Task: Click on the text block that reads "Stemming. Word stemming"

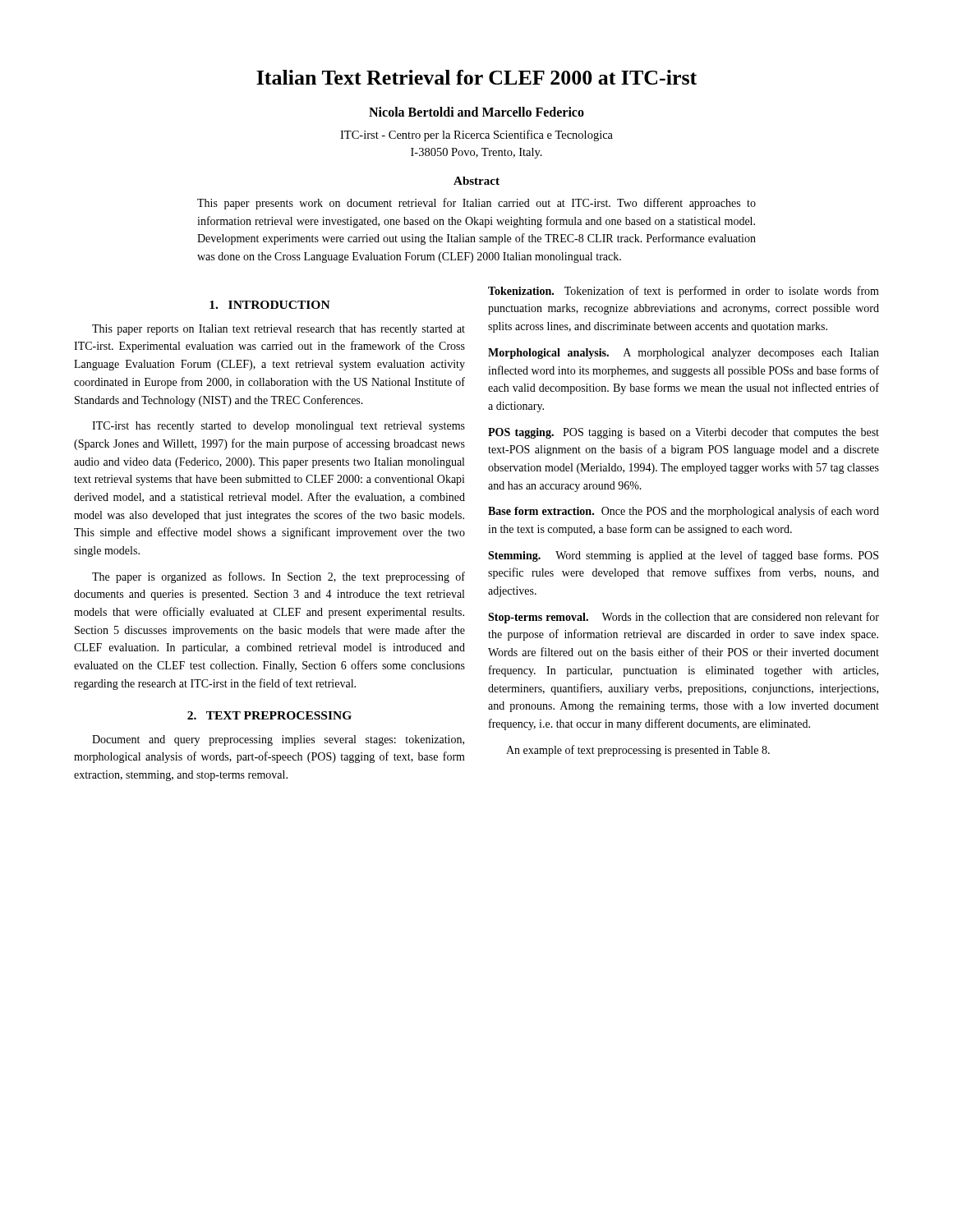Action: point(684,573)
